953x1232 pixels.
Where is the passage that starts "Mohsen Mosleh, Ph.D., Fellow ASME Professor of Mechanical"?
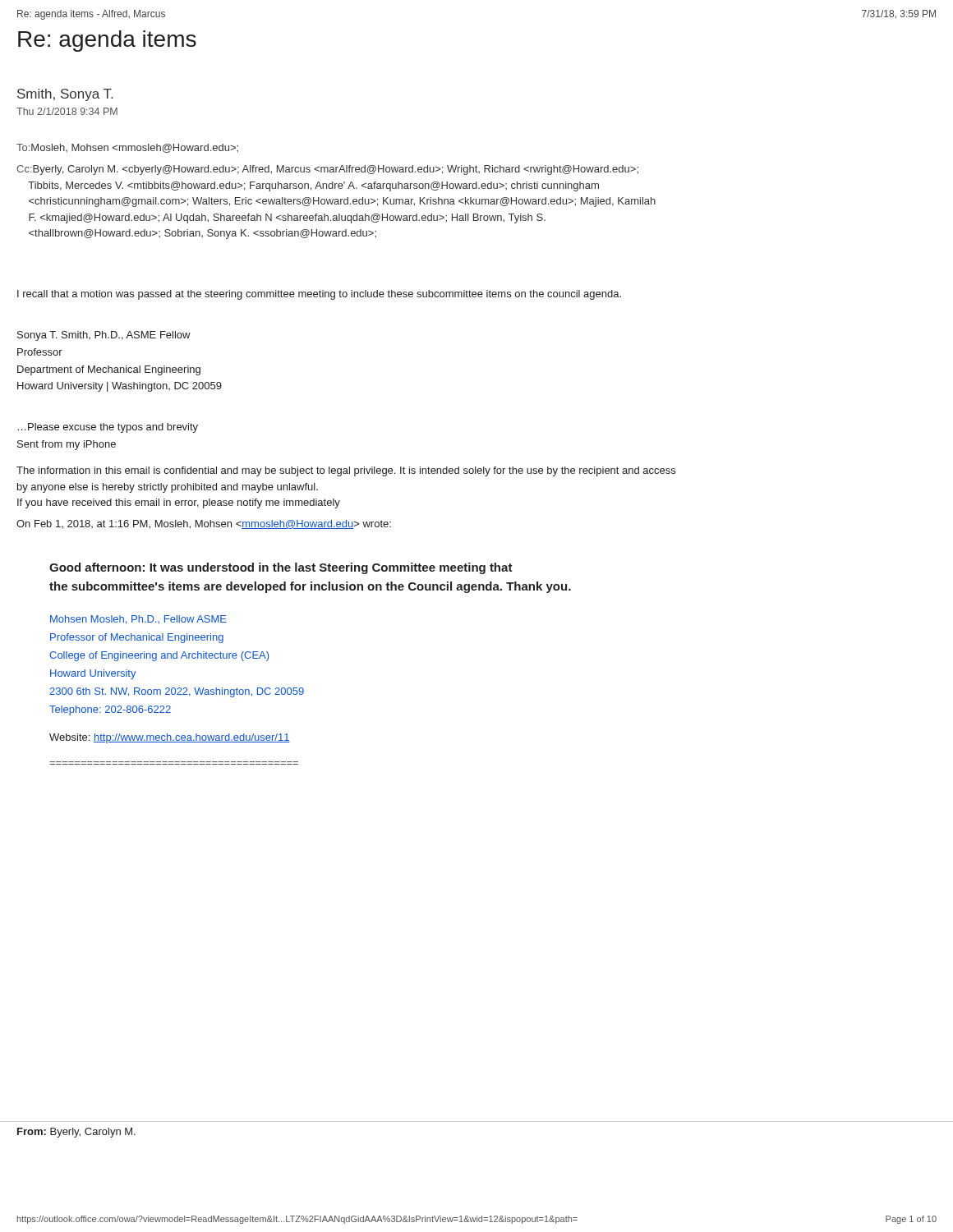pyautogui.click(x=177, y=664)
